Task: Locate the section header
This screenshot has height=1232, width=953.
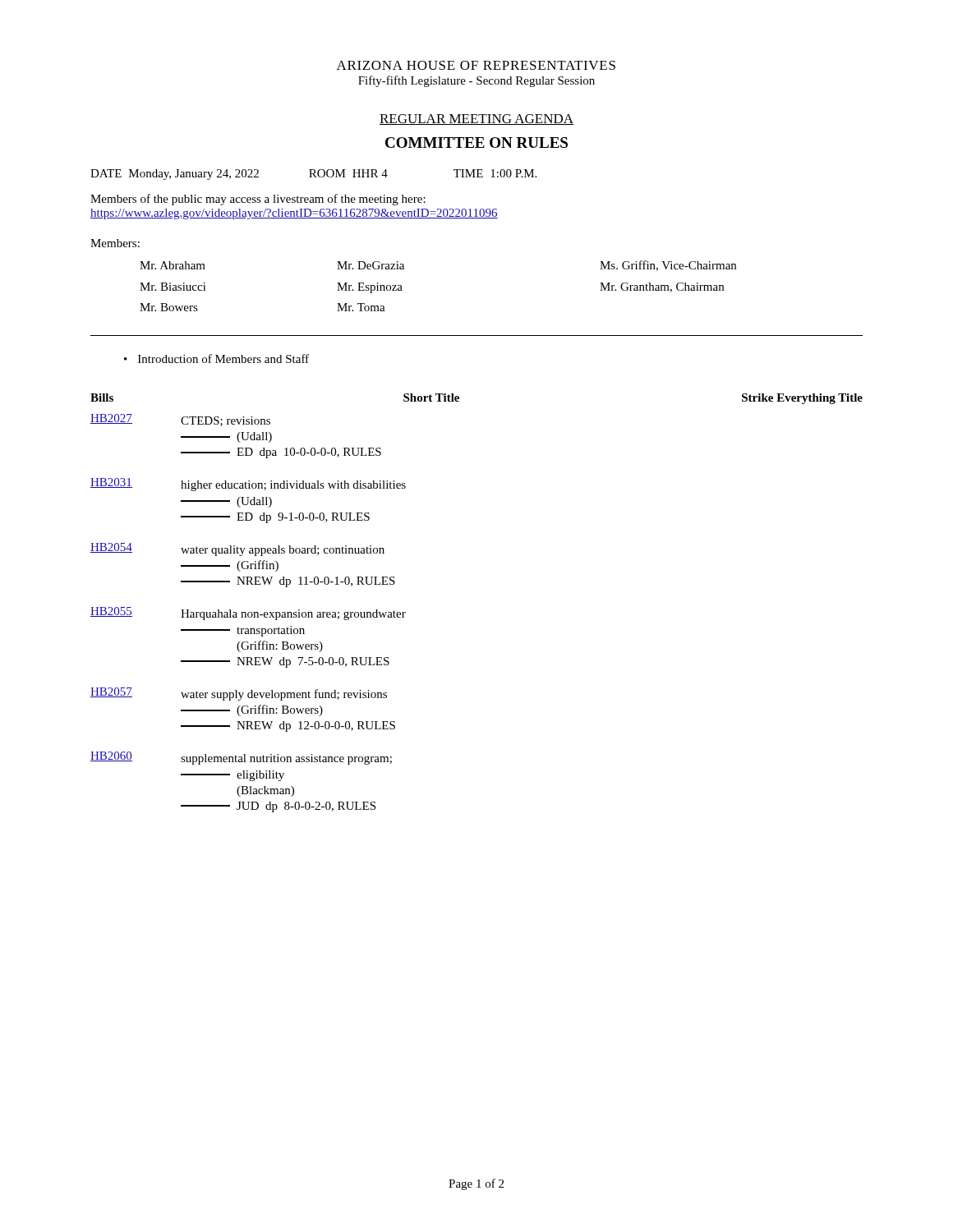Action: point(476,119)
